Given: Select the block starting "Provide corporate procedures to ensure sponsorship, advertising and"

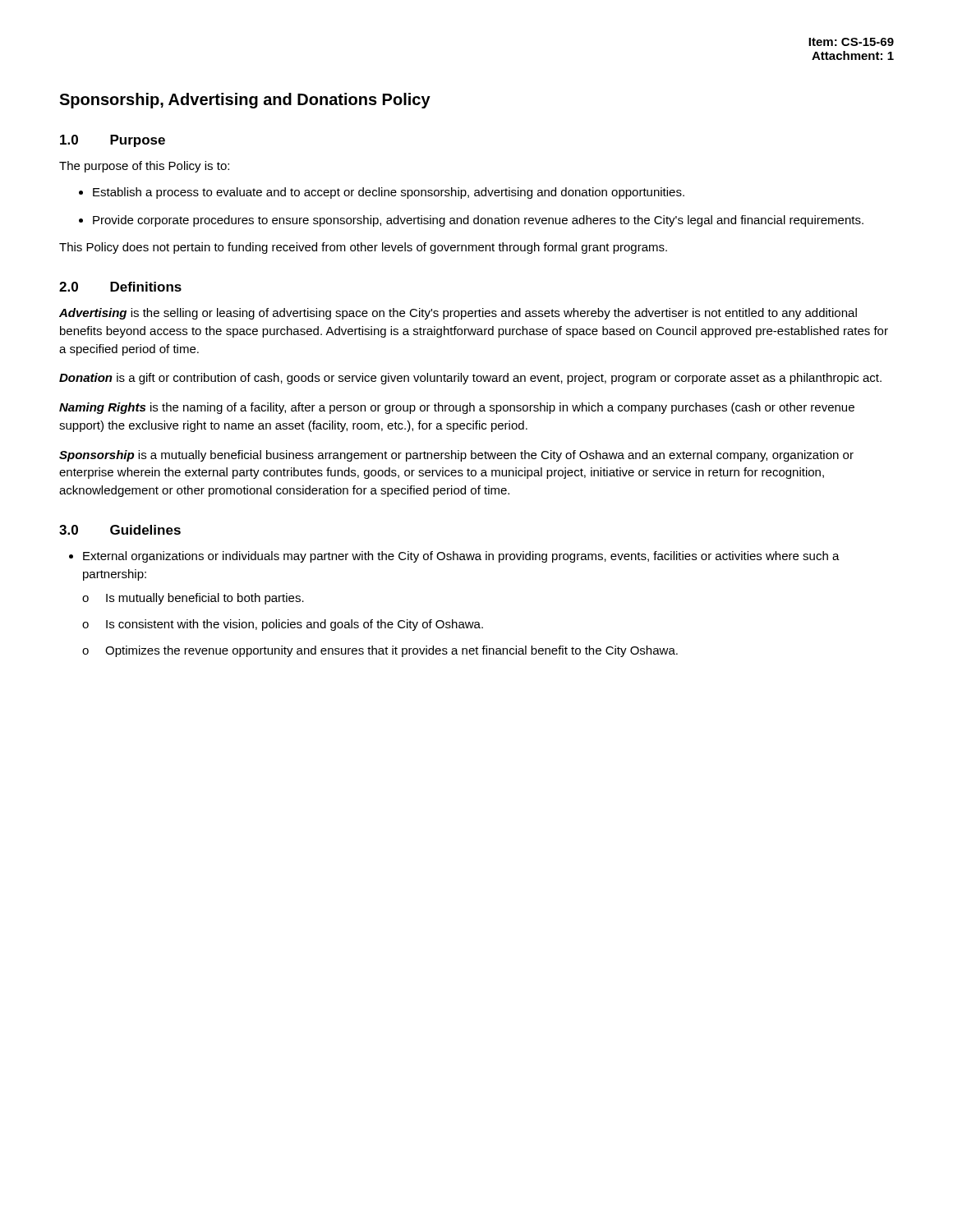Looking at the screenshot, I should [x=478, y=219].
